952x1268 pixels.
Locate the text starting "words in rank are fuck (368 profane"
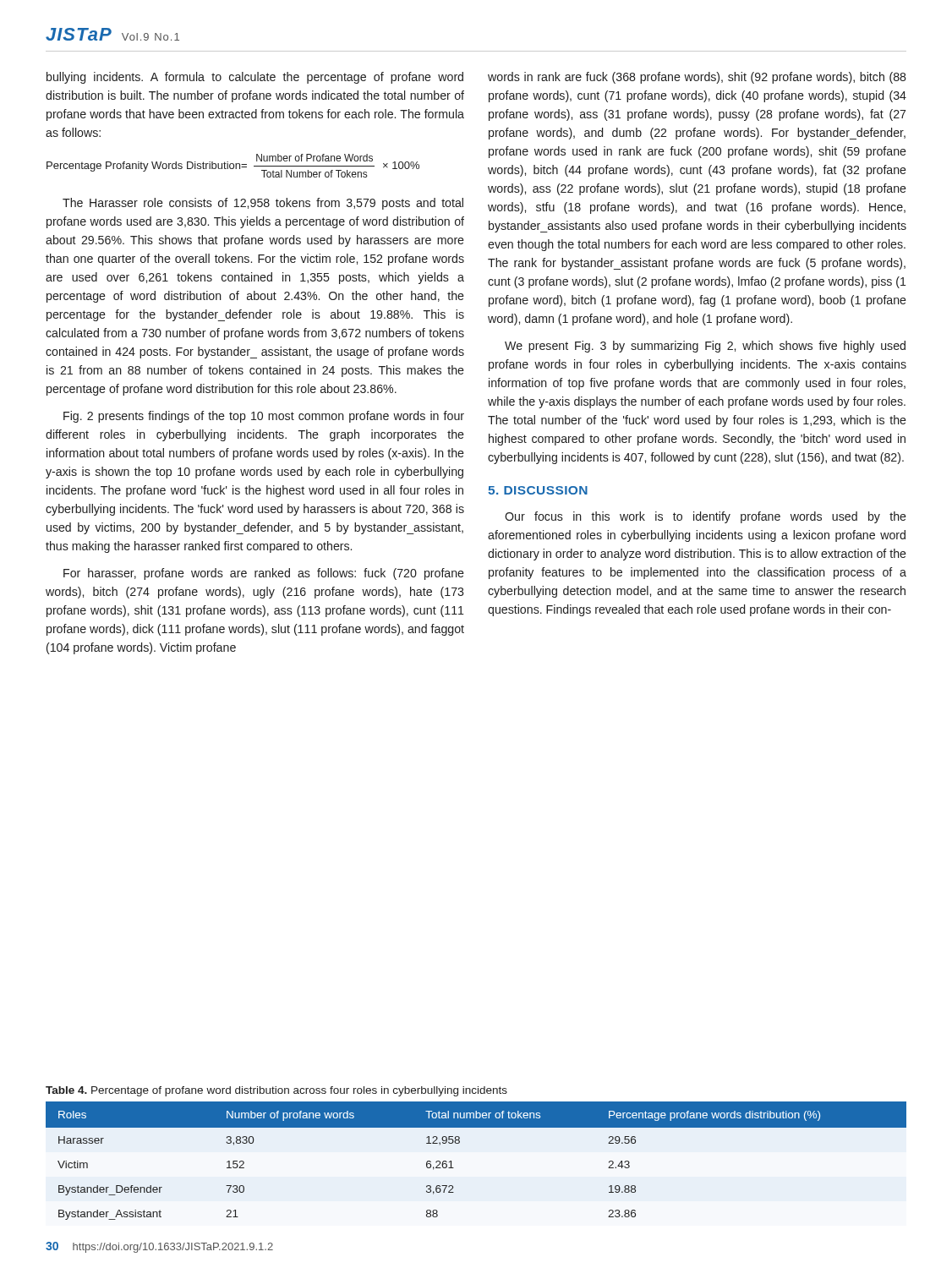tap(697, 267)
